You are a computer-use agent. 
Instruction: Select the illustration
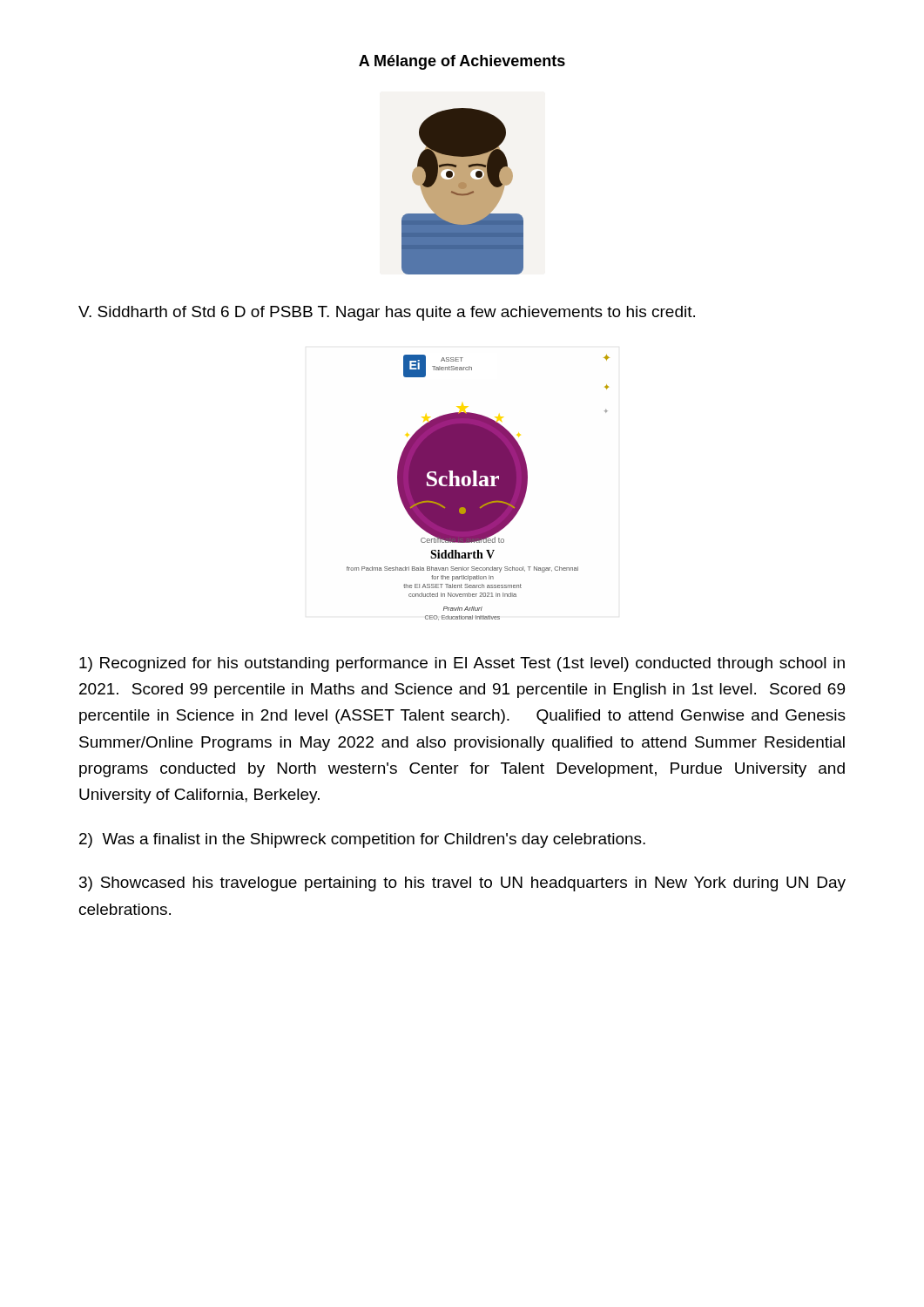[x=462, y=484]
